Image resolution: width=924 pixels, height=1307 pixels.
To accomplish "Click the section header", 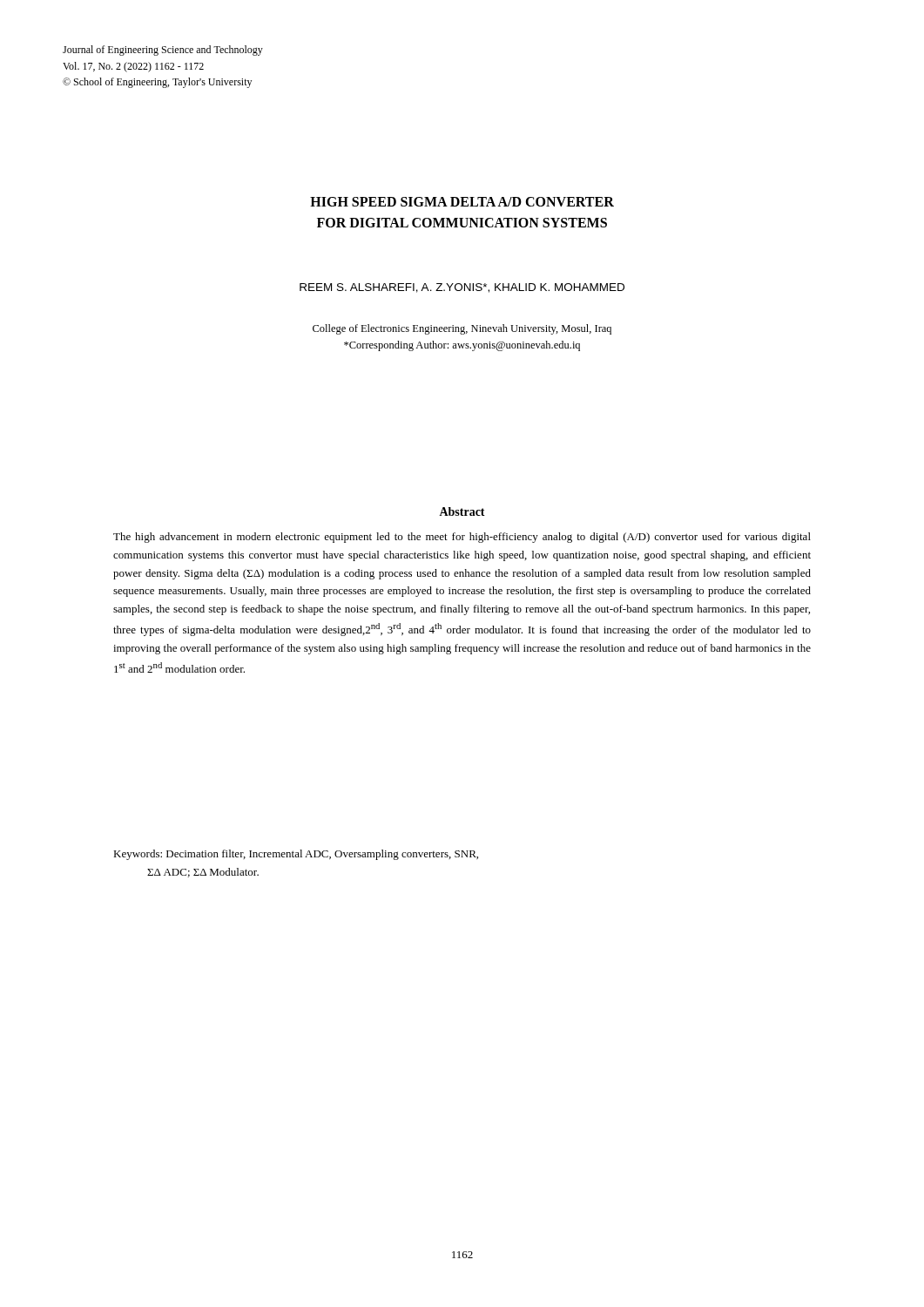I will [x=462, y=512].
